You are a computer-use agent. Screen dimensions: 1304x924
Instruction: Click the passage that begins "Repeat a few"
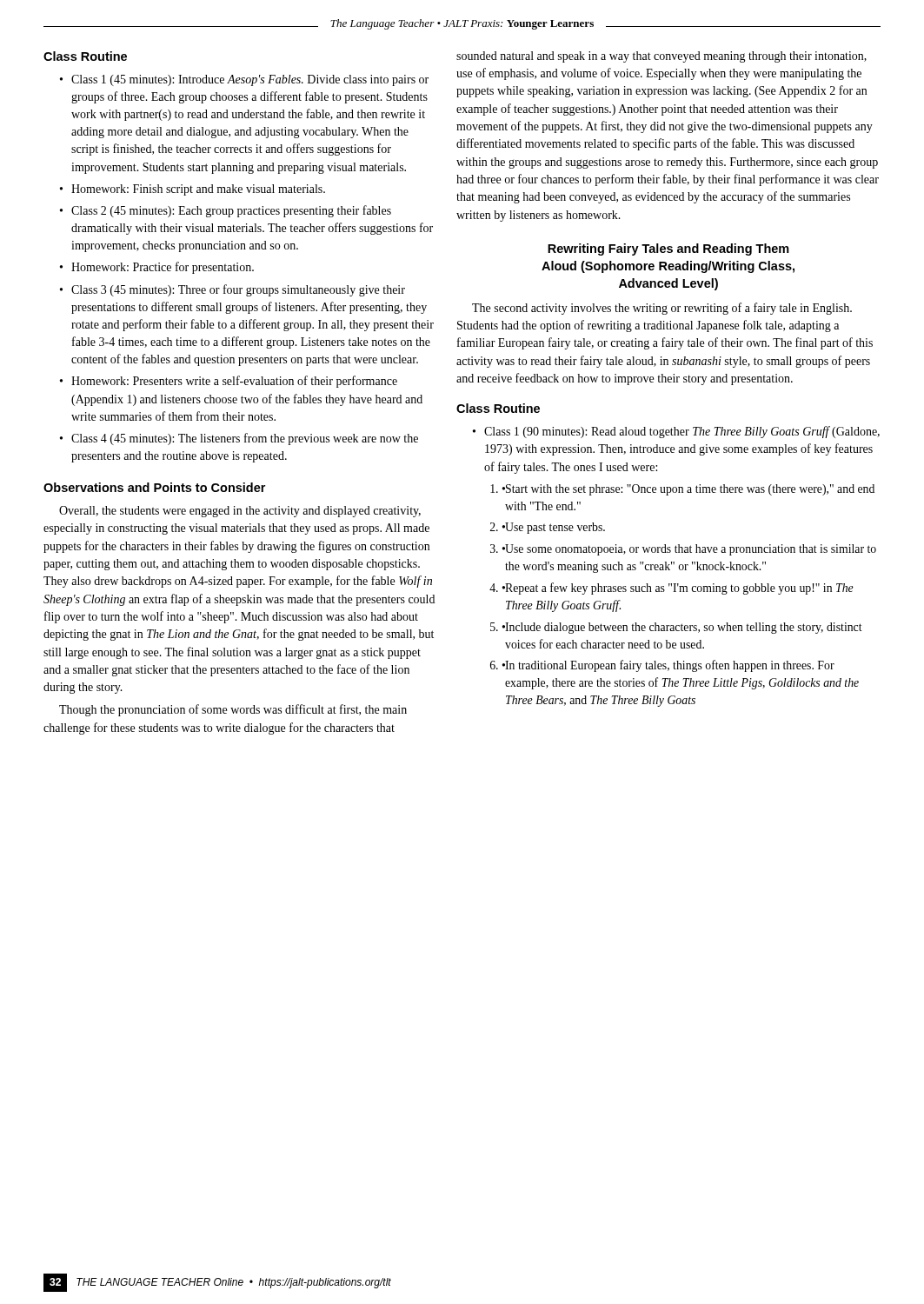coord(679,597)
